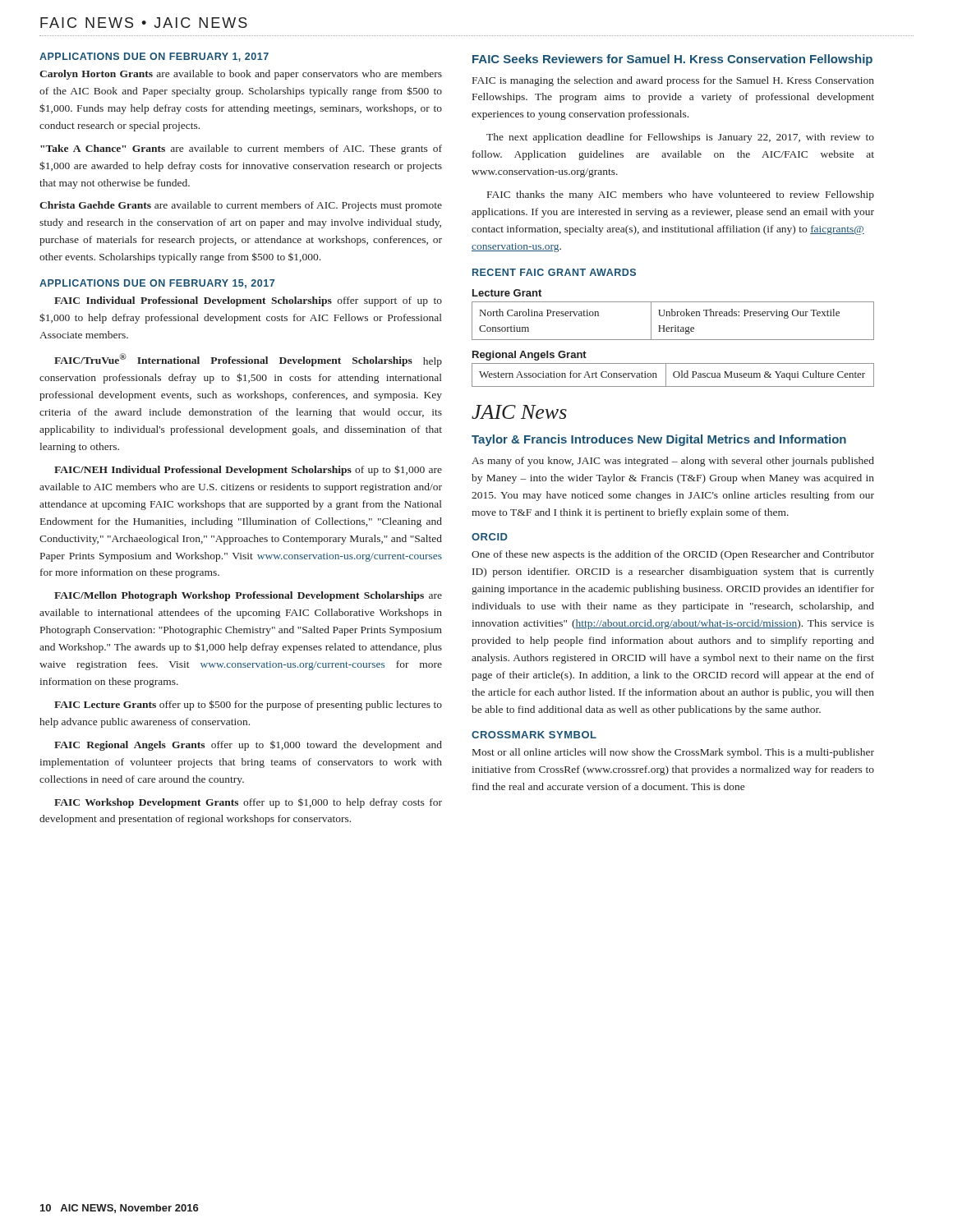Screen dimensions: 1232x953
Task: Point to the block beginning "FAIC thanks the many AIC members"
Action: (x=673, y=221)
